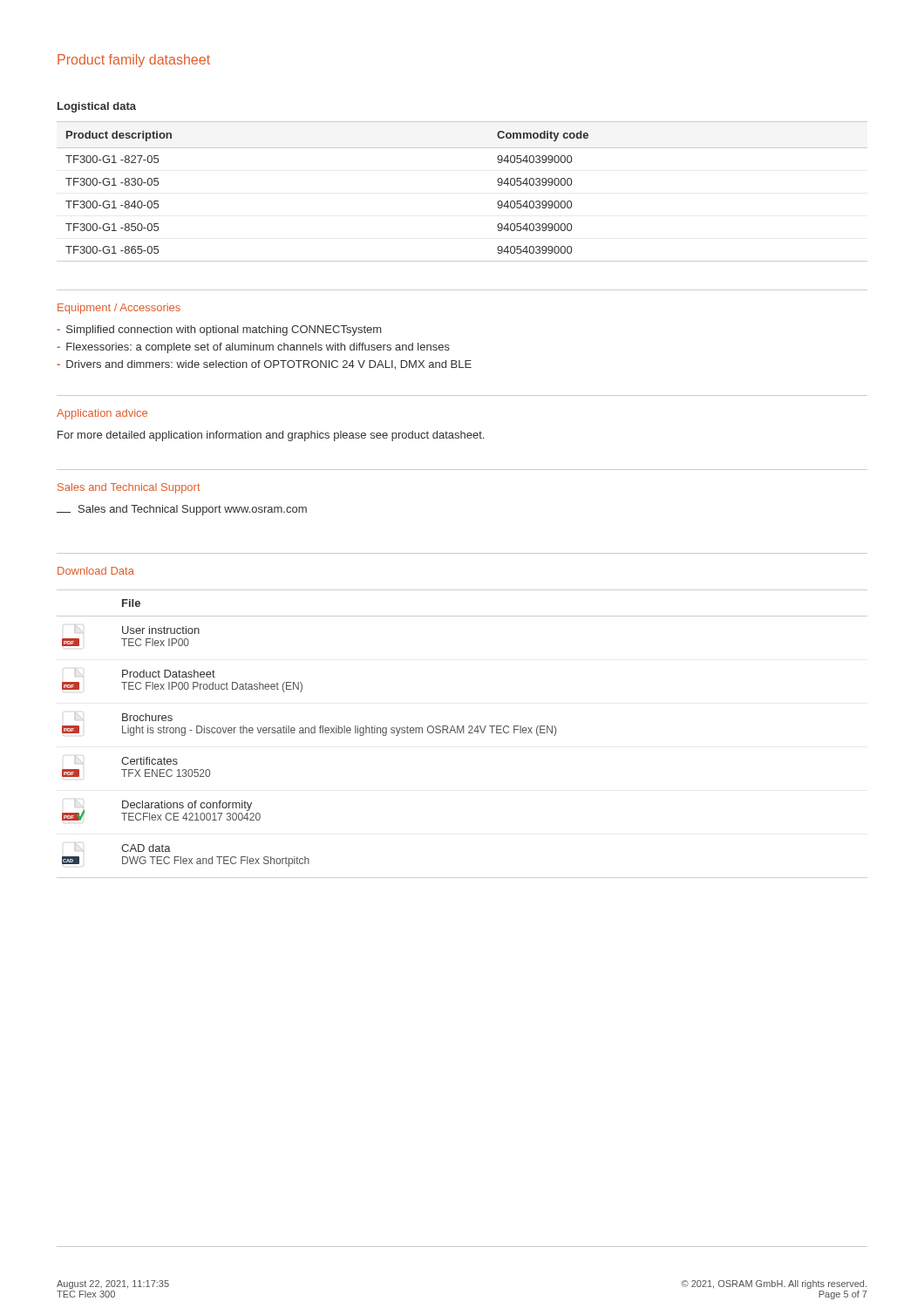The width and height of the screenshot is (924, 1308).
Task: Click where it says "Logistical data"
Action: pos(96,106)
